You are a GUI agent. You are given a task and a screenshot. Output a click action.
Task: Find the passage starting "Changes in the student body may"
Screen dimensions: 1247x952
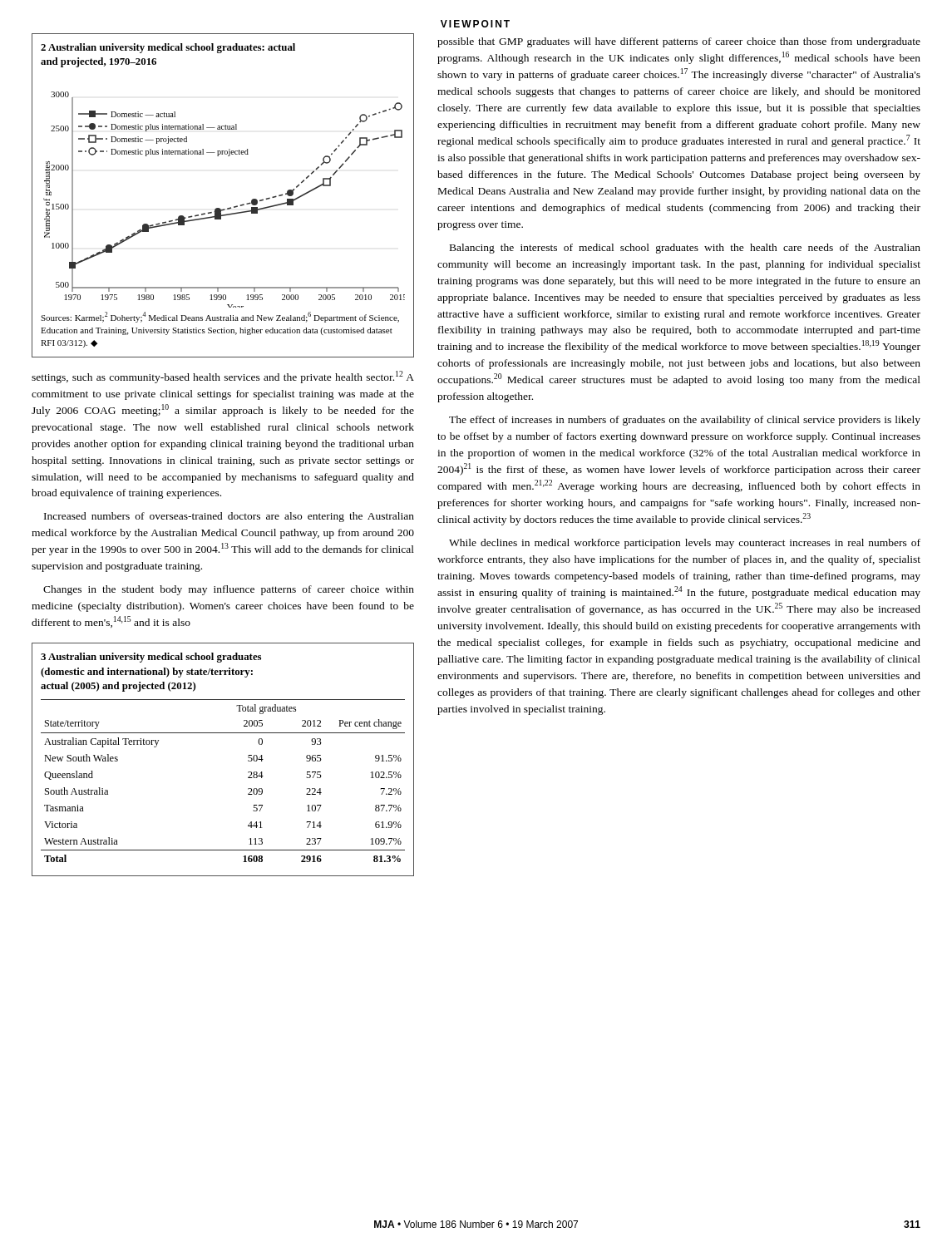click(x=223, y=606)
